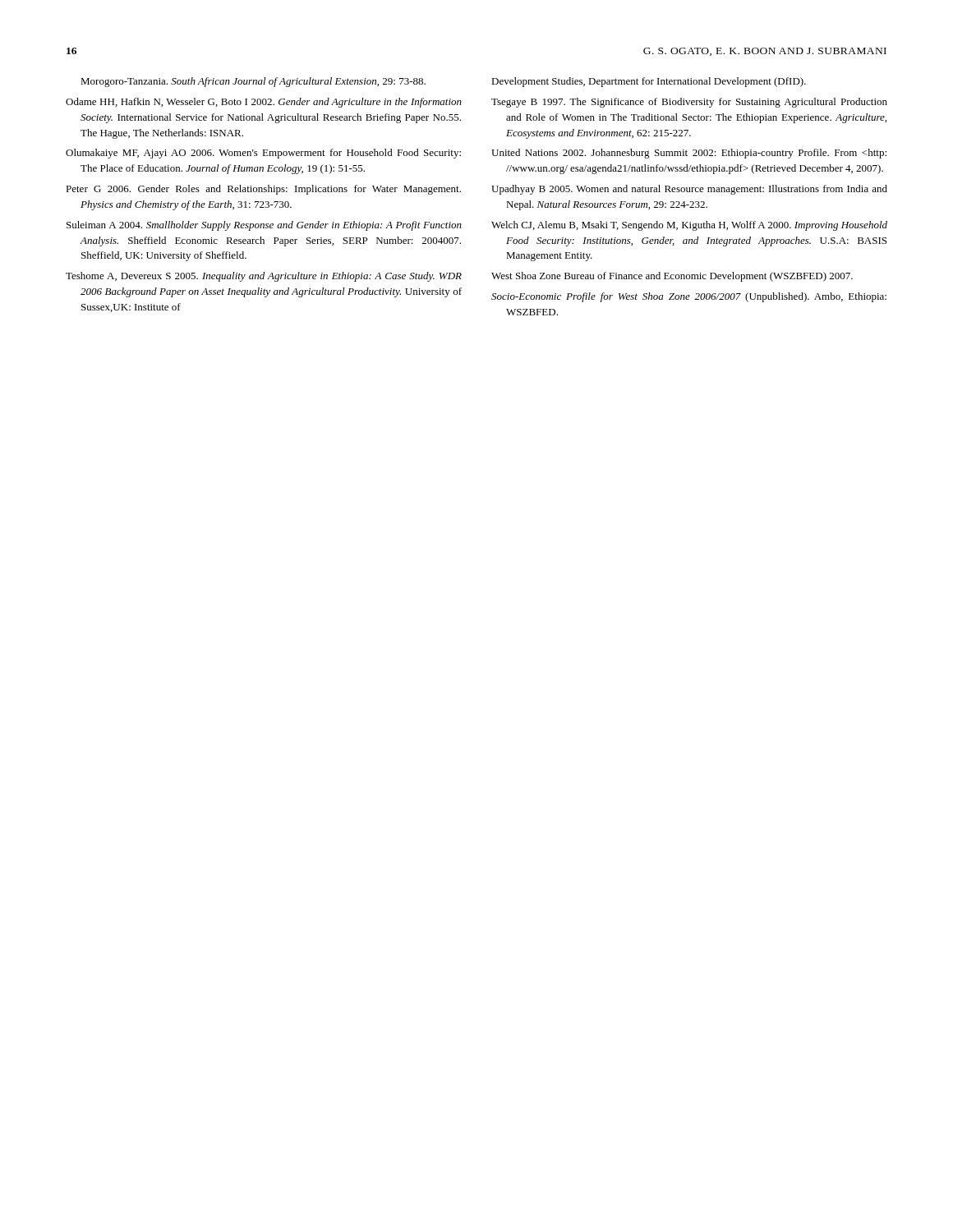
Task: Find the text starting "West Shoa Zone Bureau of Finance and"
Action: click(x=672, y=276)
